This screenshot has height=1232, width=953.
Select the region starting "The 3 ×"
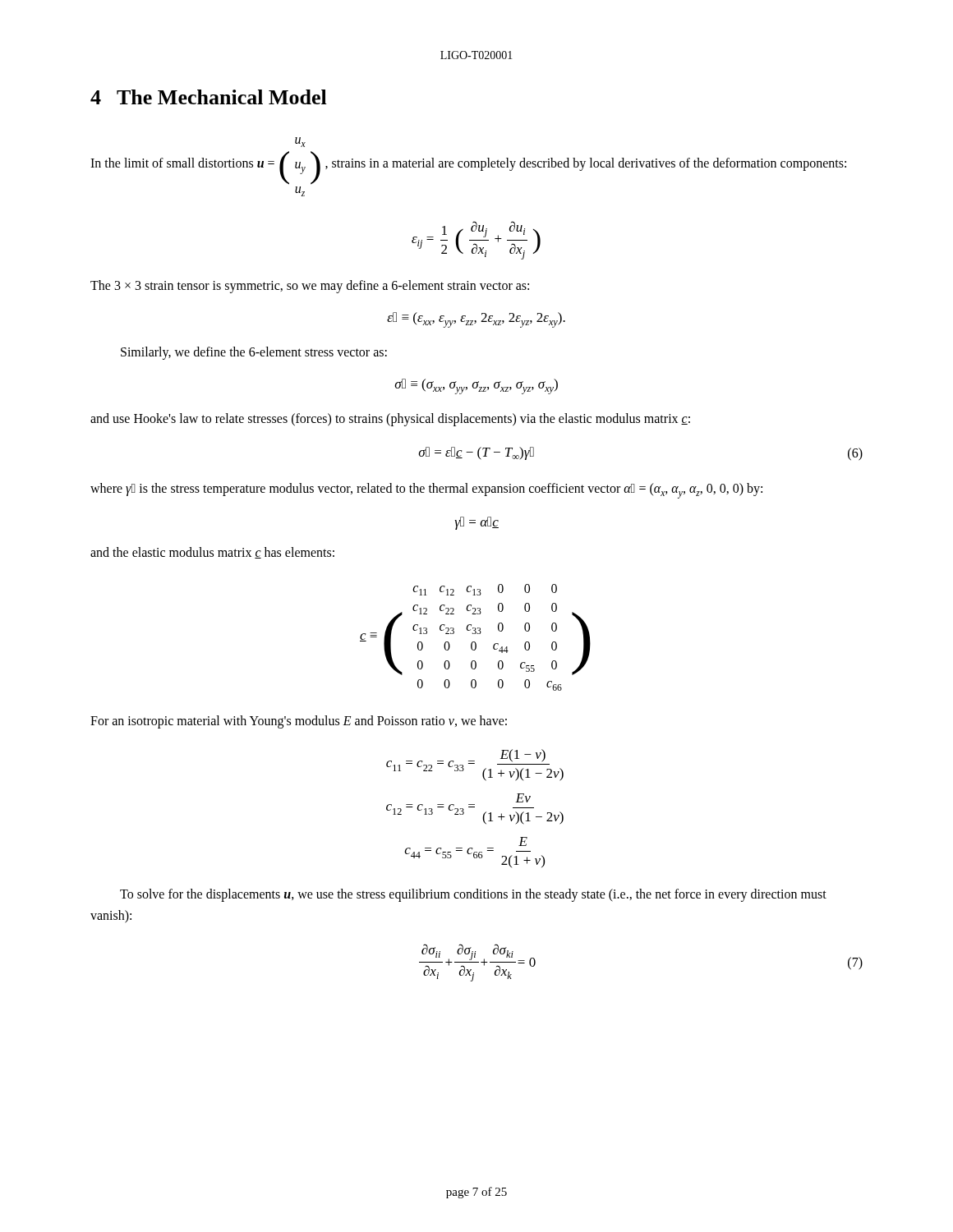point(310,285)
